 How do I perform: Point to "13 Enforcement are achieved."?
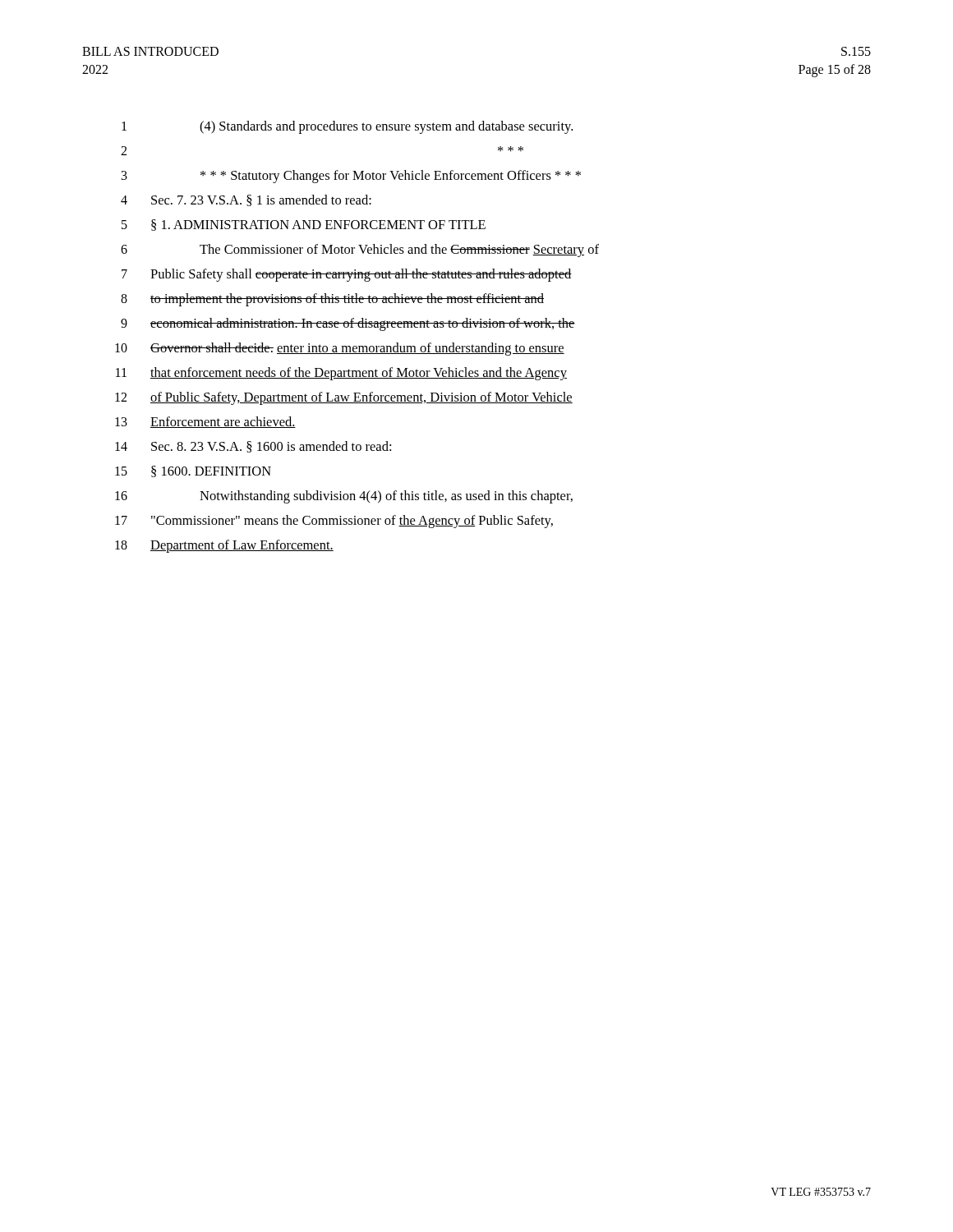coord(205,422)
